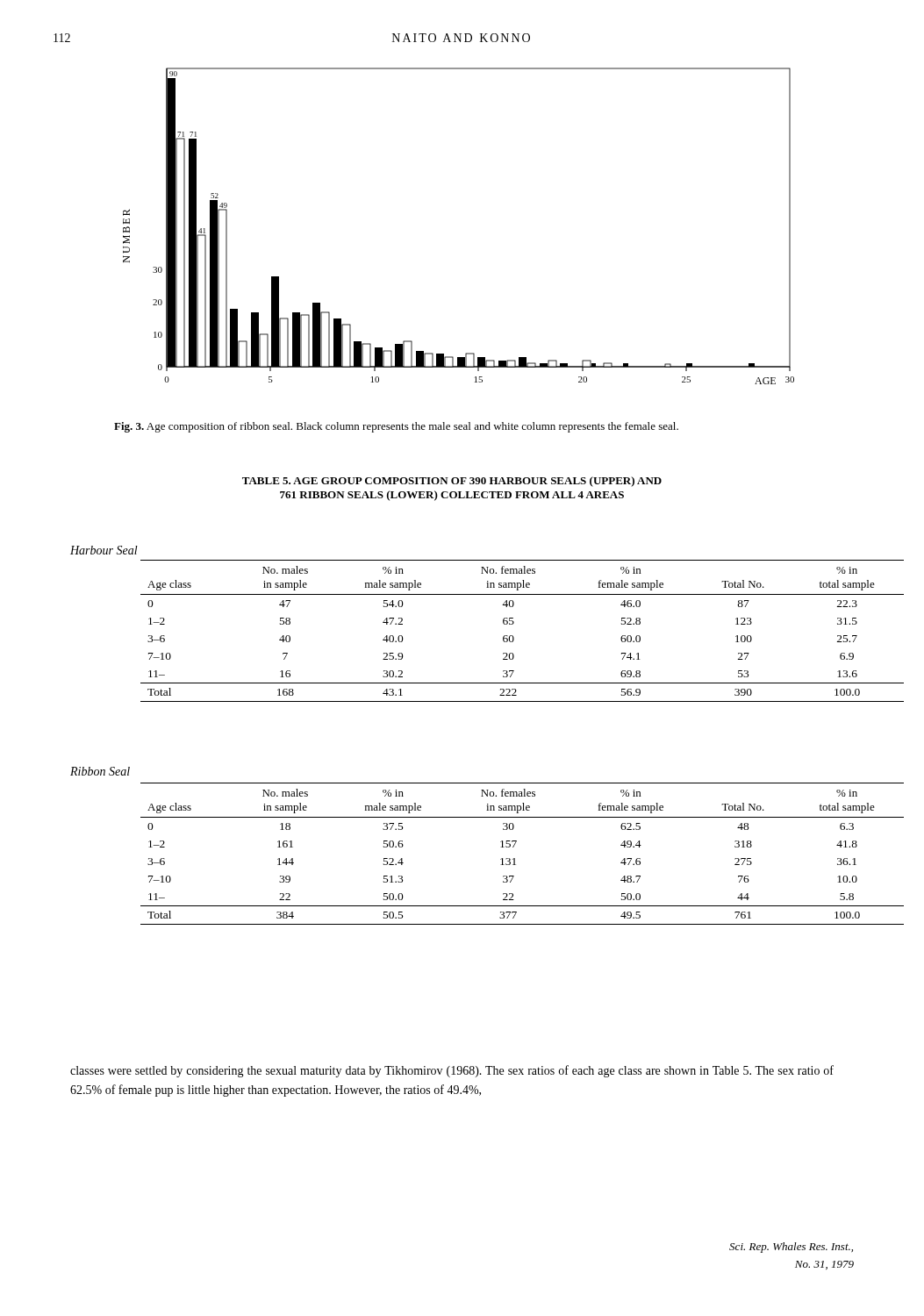
Task: Where does it say "Ribbon Seal"?
Action: (100, 772)
